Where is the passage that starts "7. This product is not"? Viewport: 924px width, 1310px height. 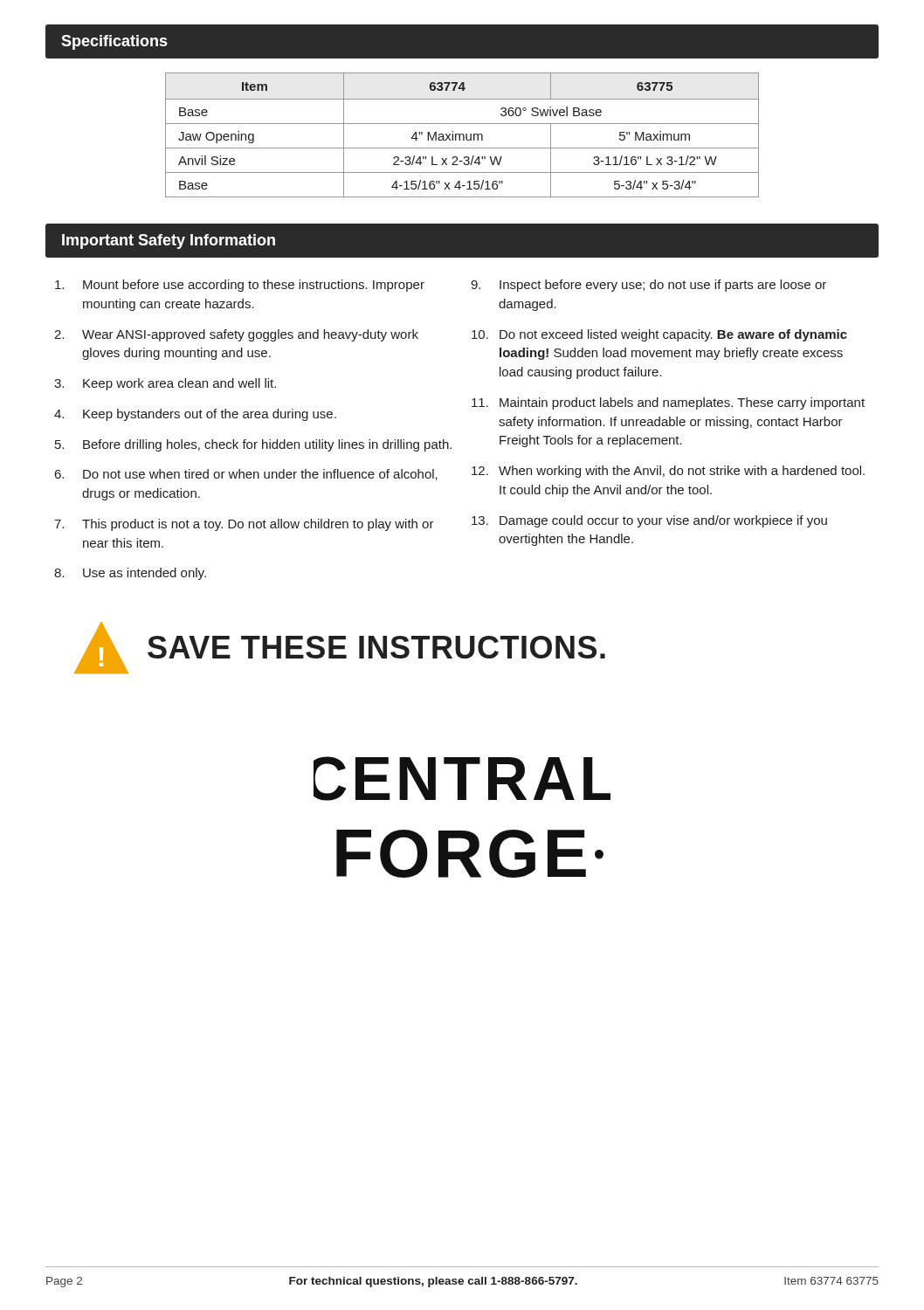coord(254,533)
